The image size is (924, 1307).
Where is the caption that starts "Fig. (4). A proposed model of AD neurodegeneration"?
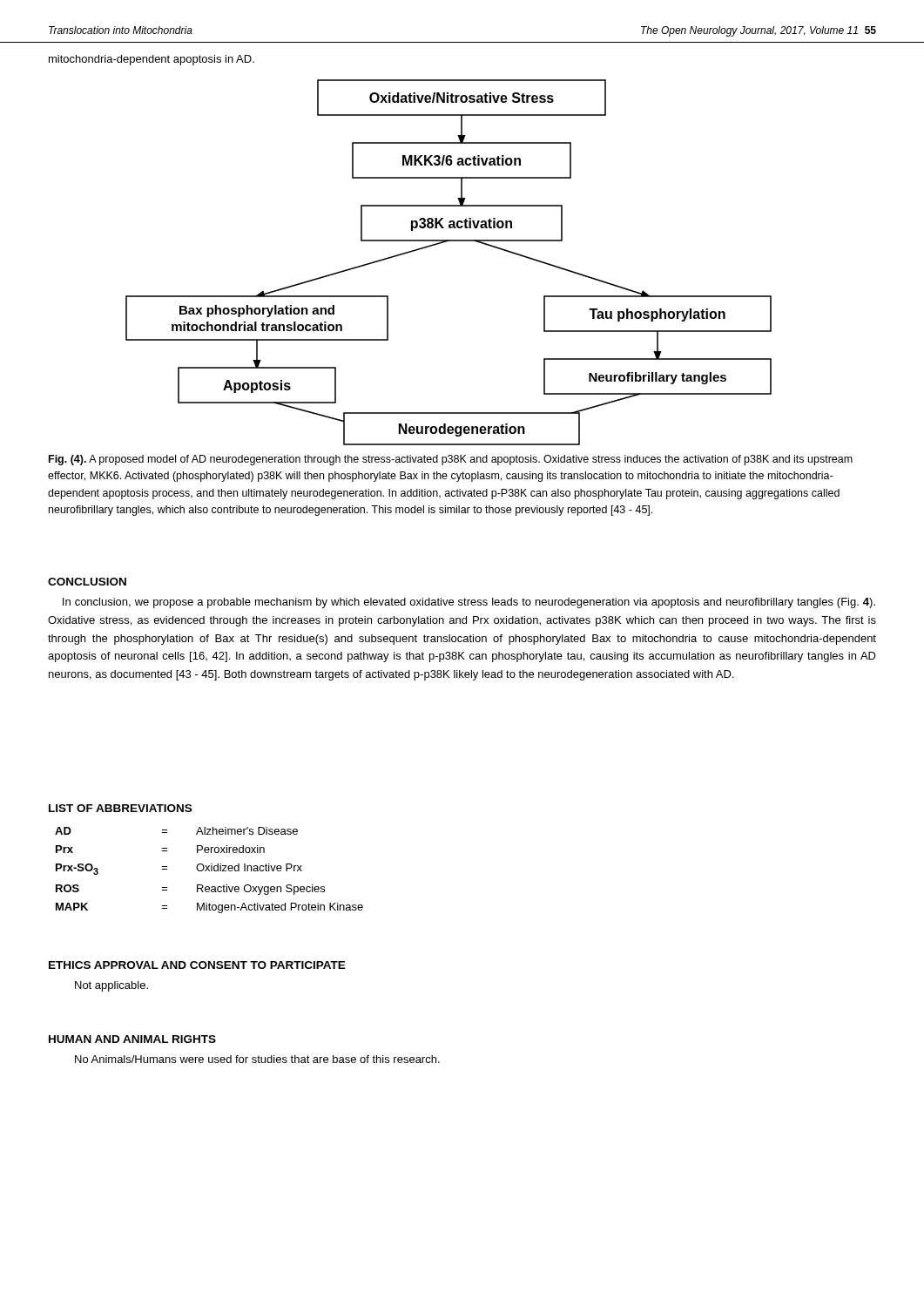coord(450,485)
